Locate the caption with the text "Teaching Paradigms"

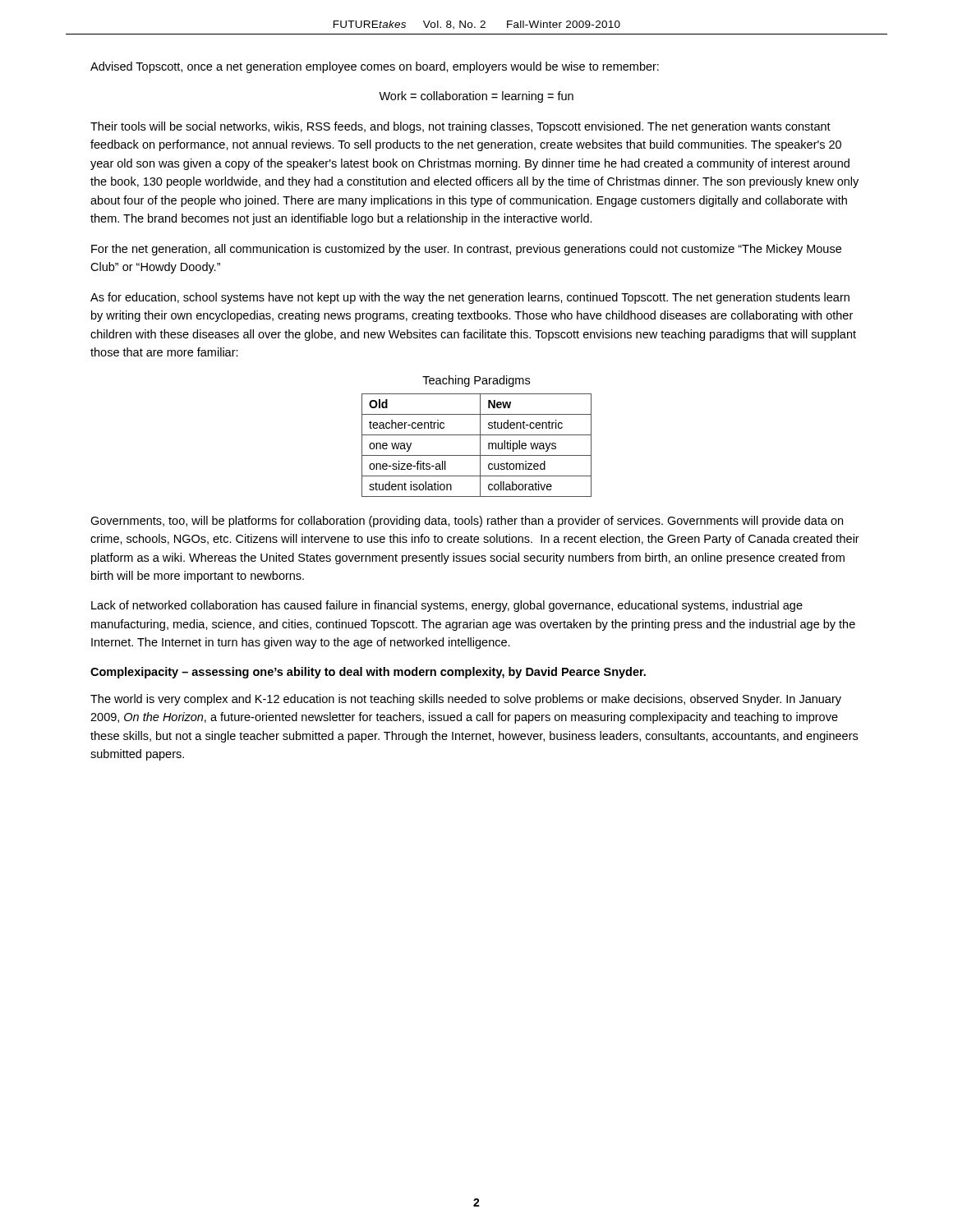tap(476, 380)
